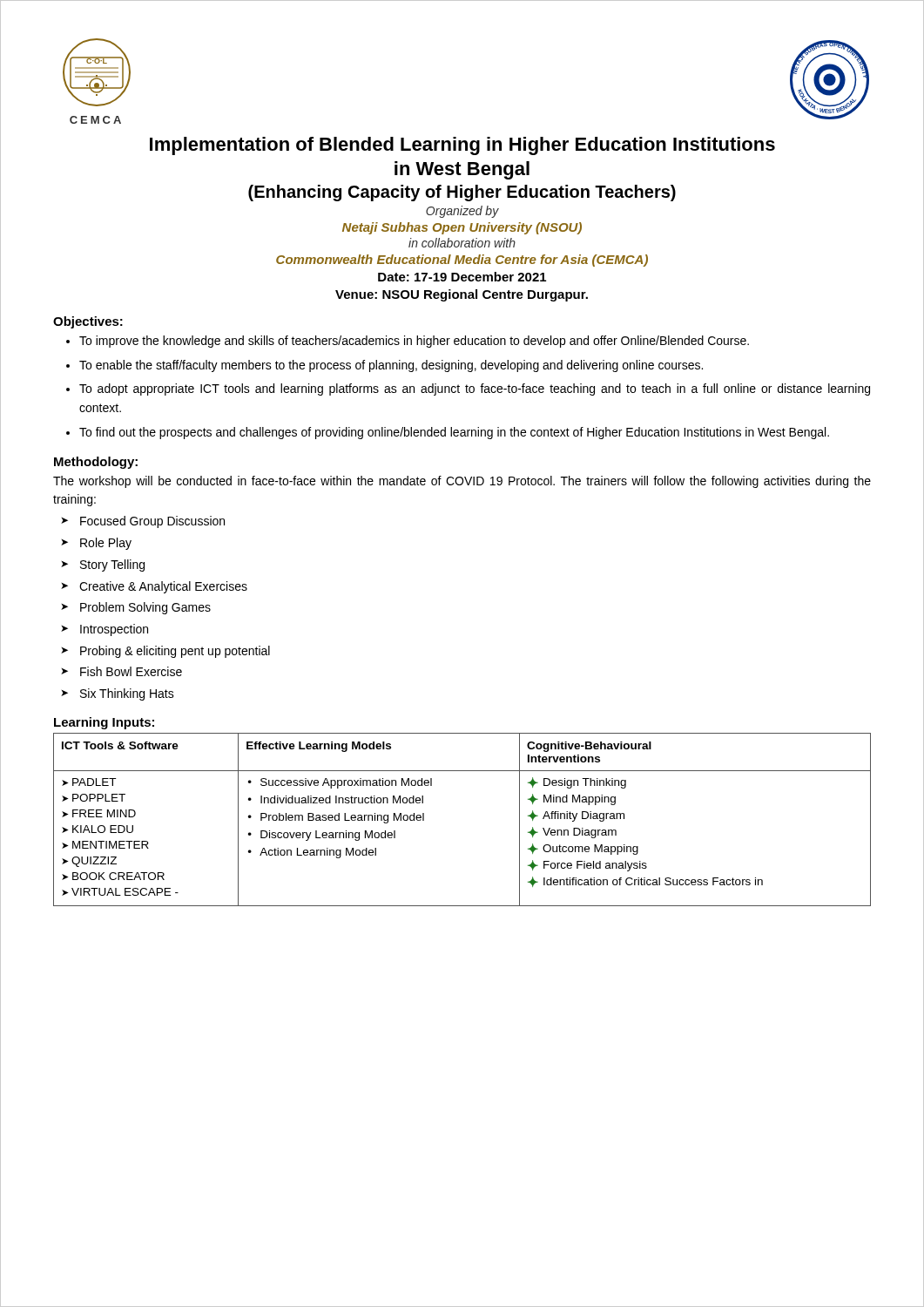Locate the text starting "Problem Solving Games"
Image resolution: width=924 pixels, height=1307 pixels.
coord(145,607)
